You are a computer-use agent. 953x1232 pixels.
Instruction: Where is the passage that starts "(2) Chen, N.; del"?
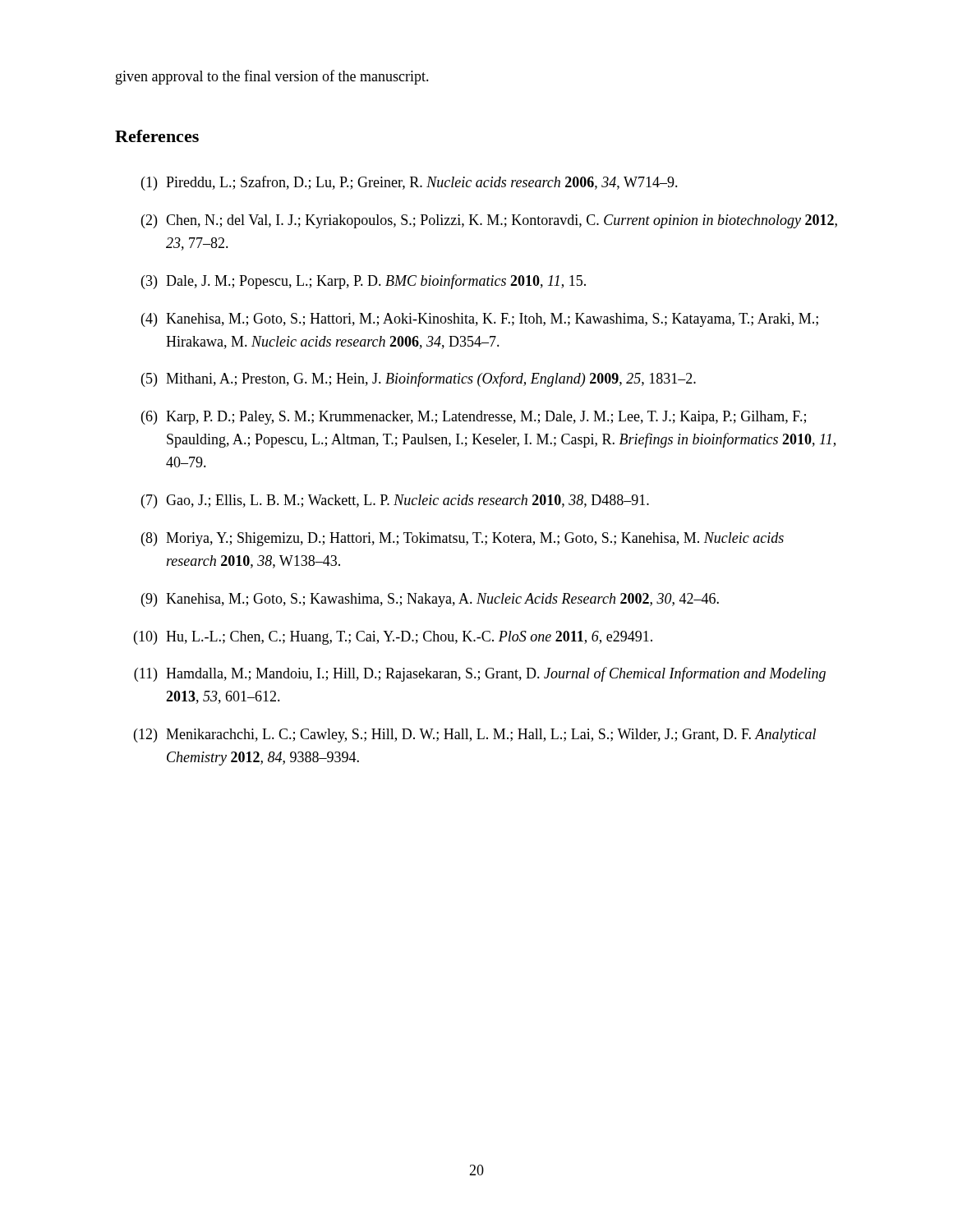pyautogui.click(x=476, y=232)
